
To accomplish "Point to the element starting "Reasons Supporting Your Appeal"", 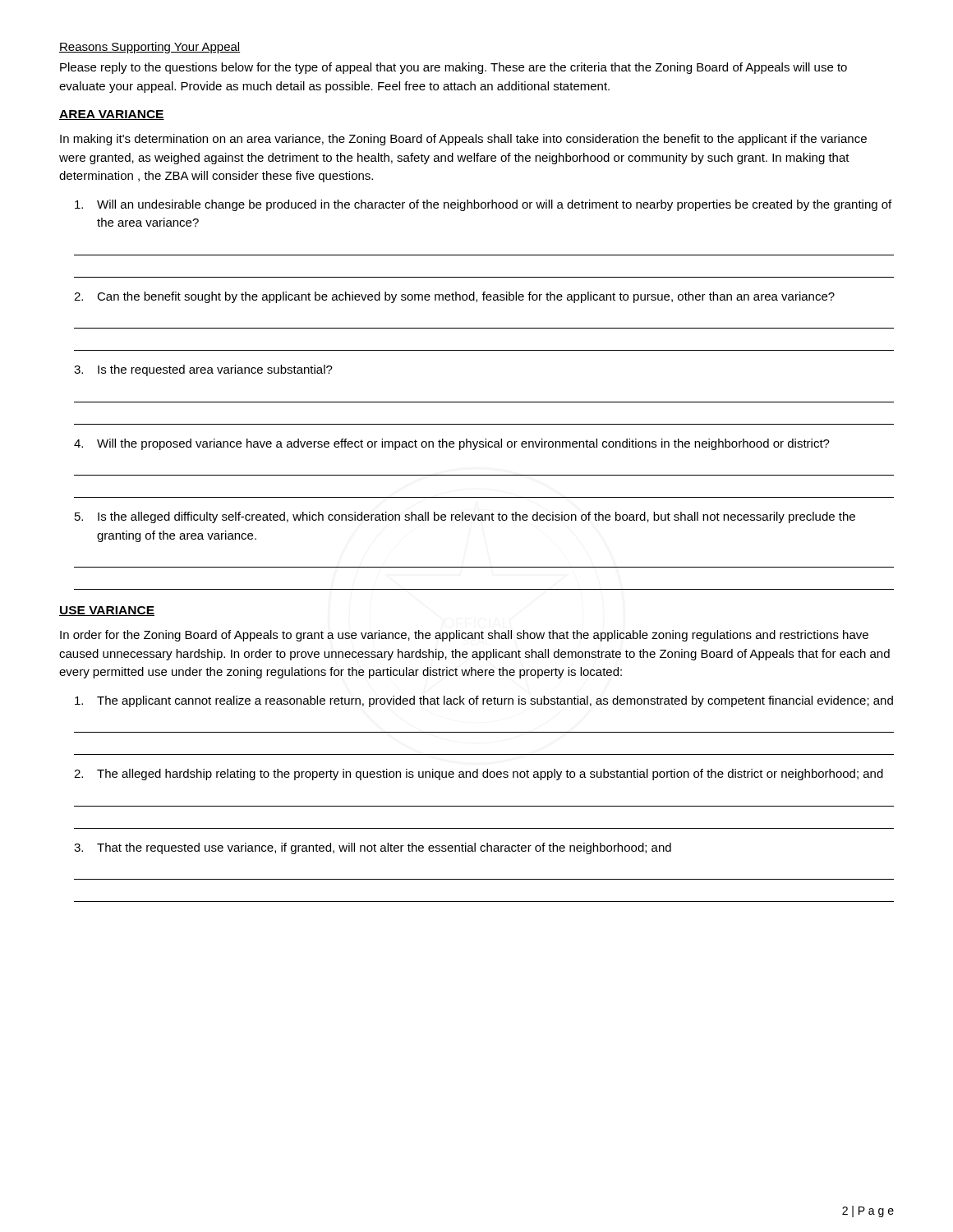I will click(x=150, y=46).
